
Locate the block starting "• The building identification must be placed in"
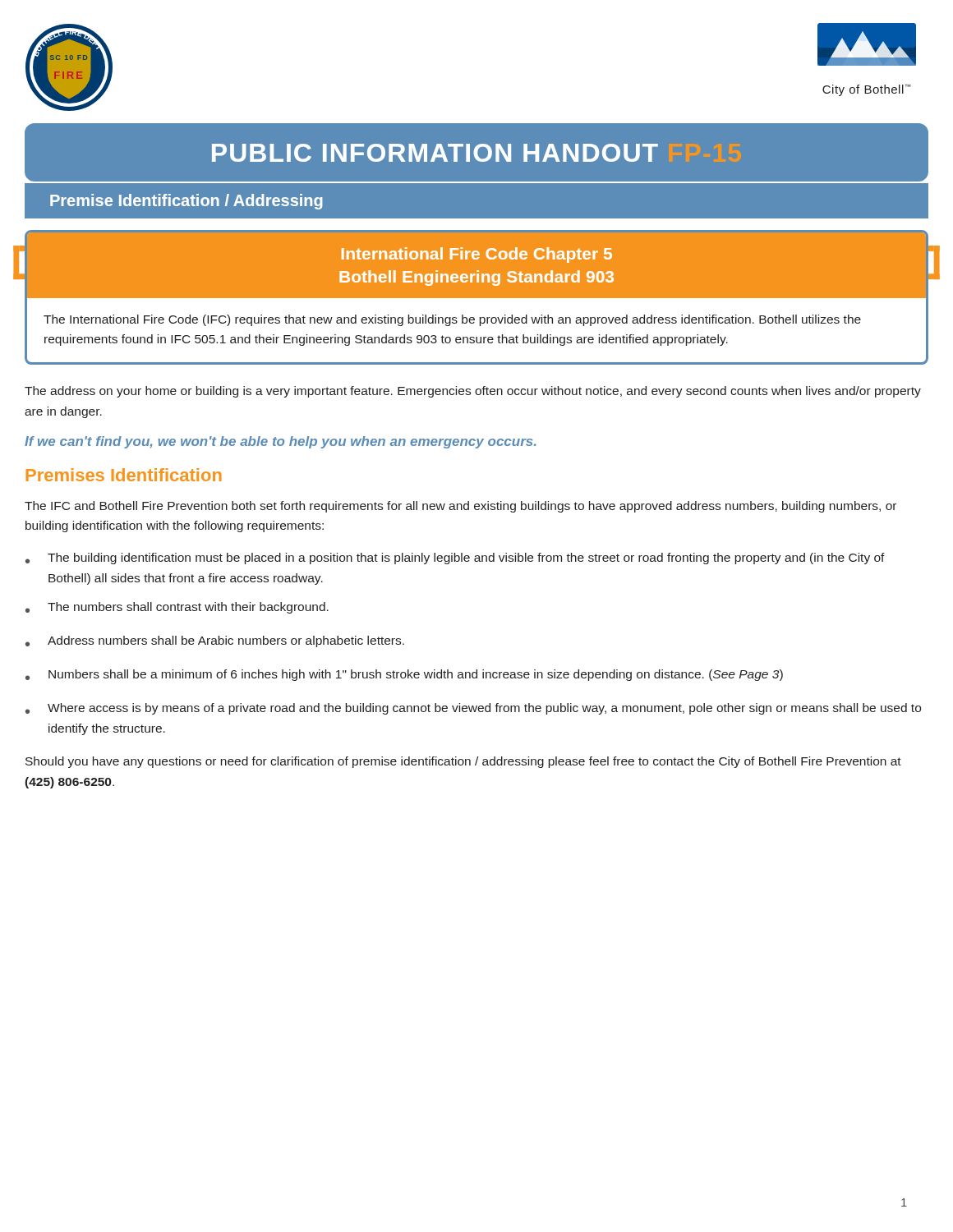coord(476,568)
